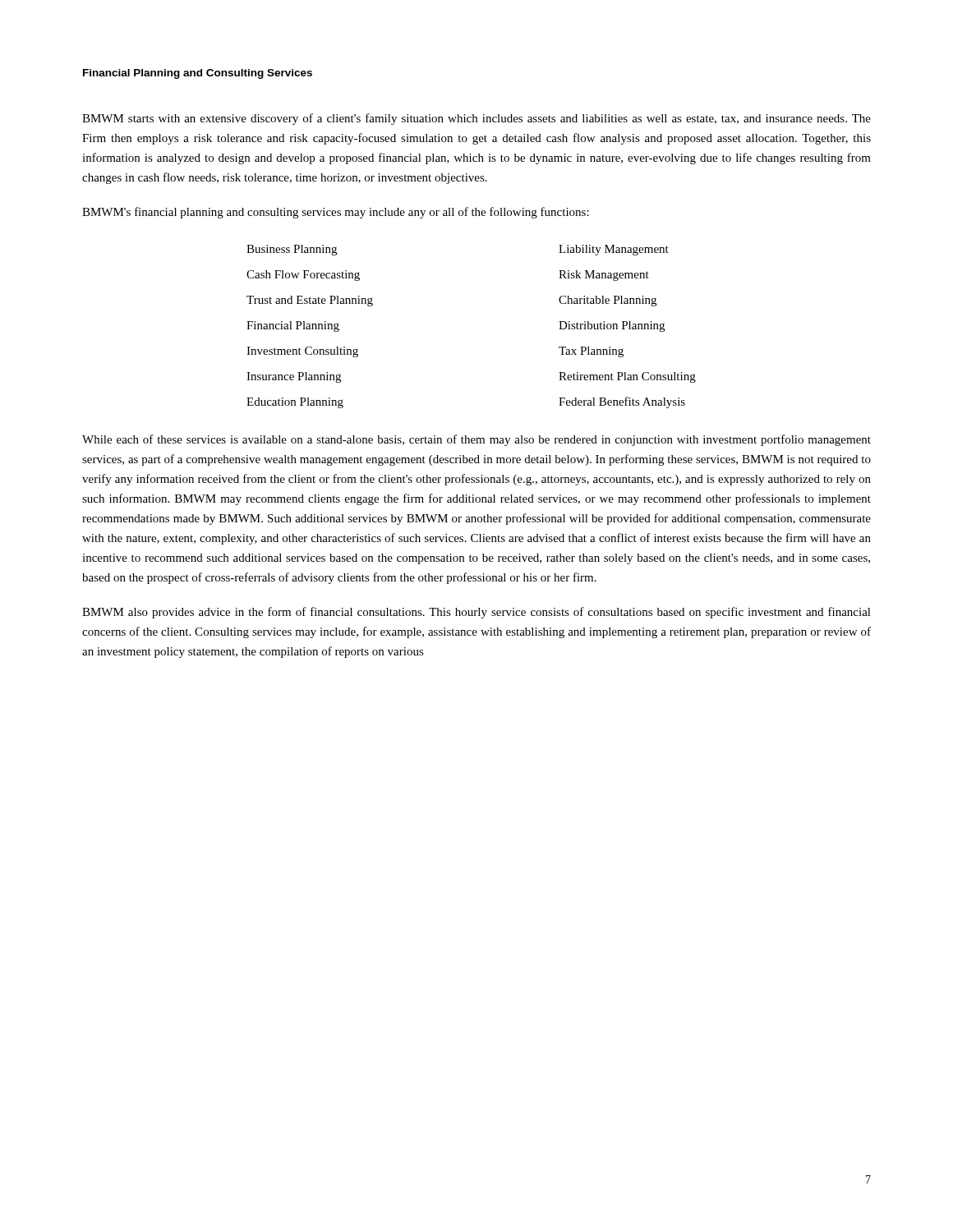Image resolution: width=953 pixels, height=1232 pixels.
Task: Locate the text "Risk Management"
Action: coord(604,274)
